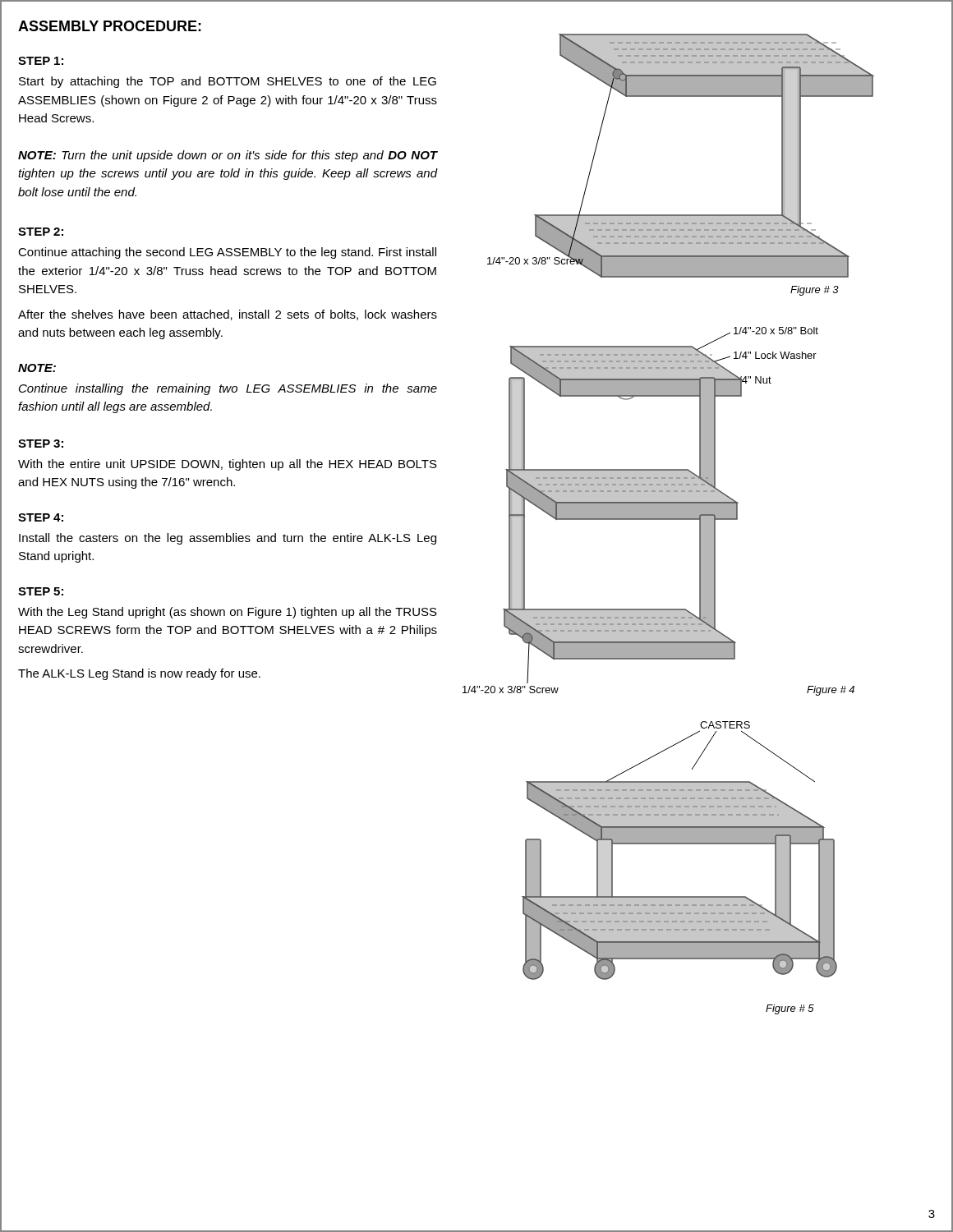
Task: Click the section header that begins "STEP 3: With the"
Action: click(228, 464)
